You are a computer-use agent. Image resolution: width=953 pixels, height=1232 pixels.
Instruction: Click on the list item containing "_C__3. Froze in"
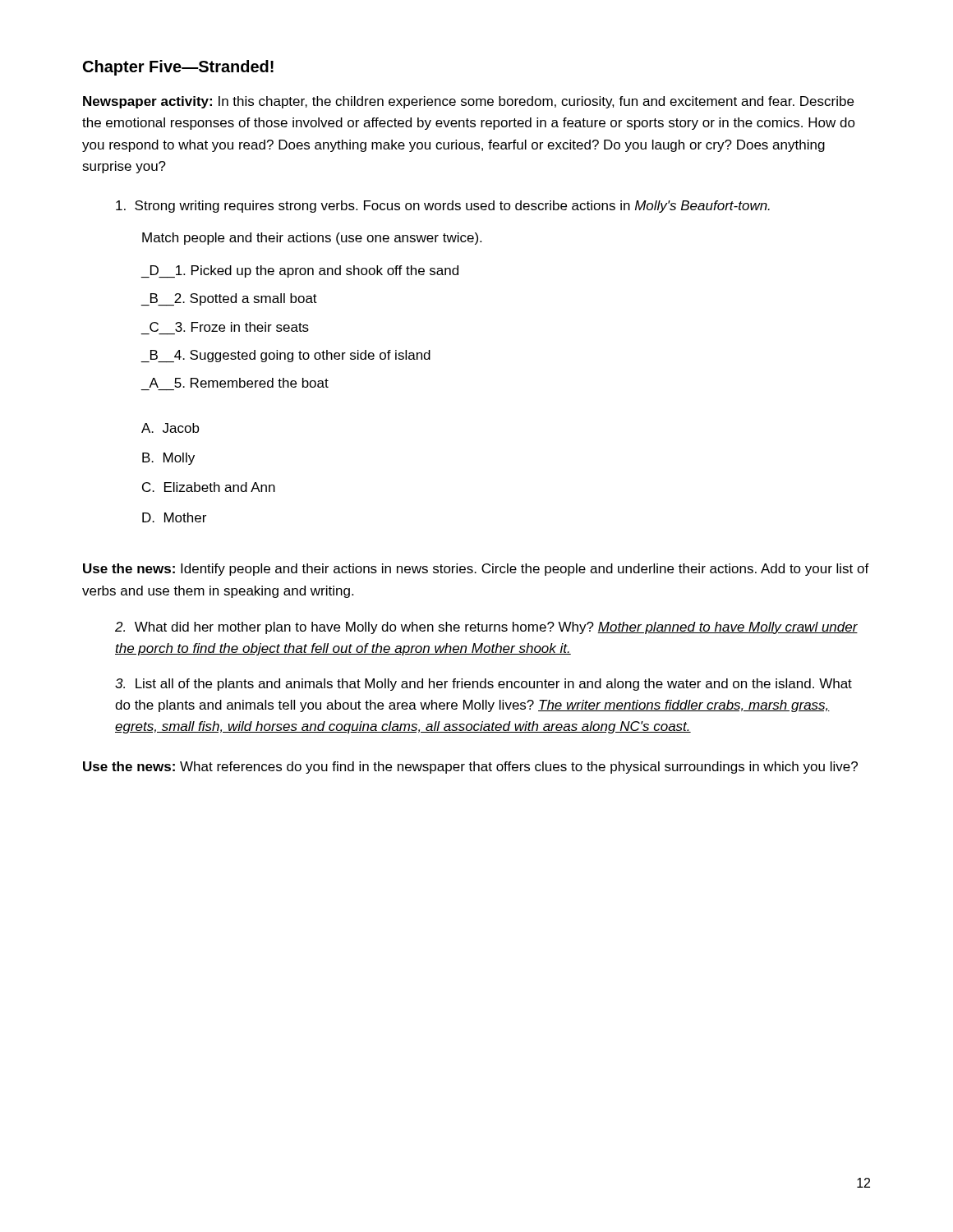pos(225,327)
